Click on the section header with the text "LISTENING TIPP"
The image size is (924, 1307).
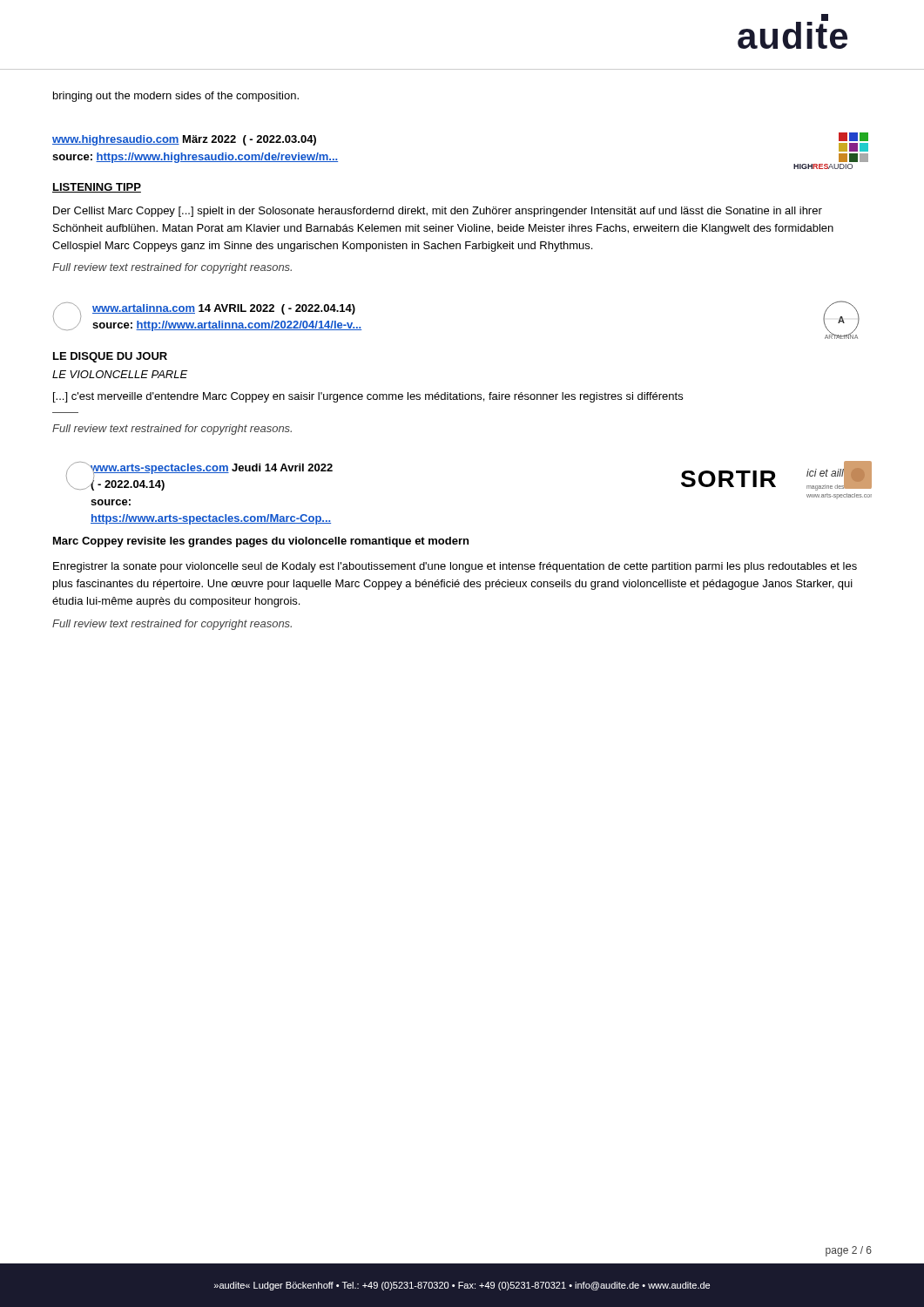(97, 187)
